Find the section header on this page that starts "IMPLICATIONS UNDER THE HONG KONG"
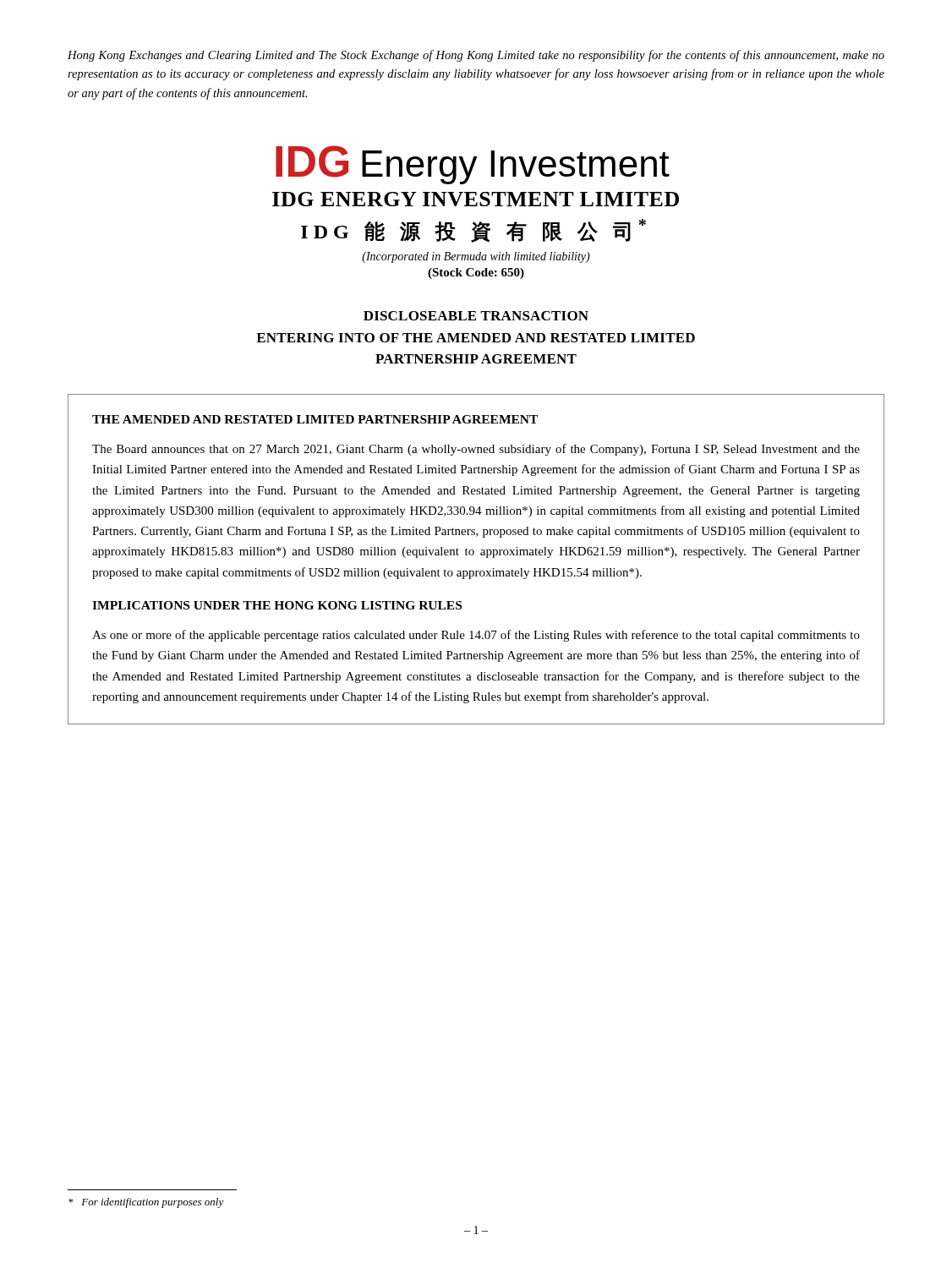 point(277,605)
